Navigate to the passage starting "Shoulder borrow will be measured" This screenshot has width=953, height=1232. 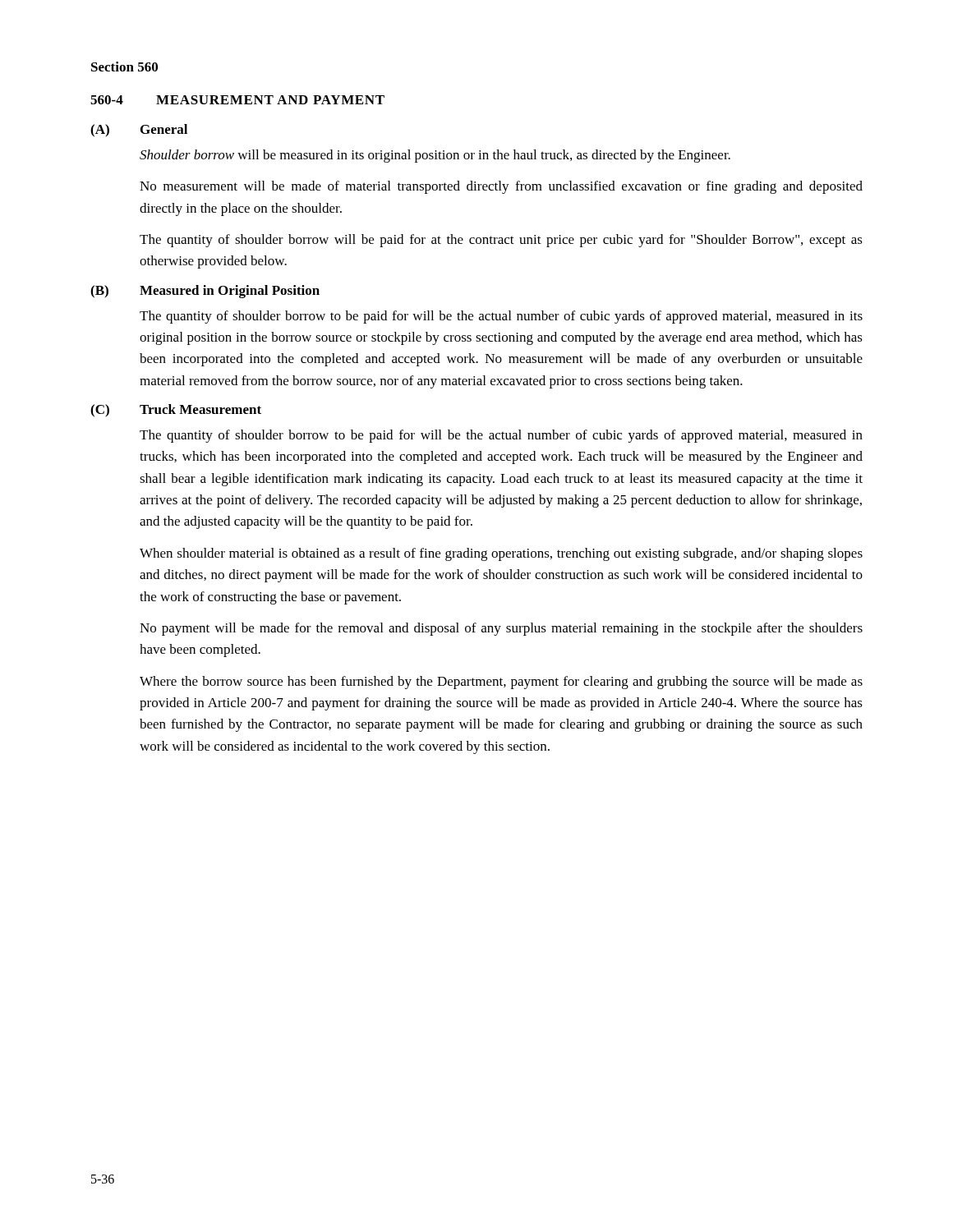coord(435,155)
